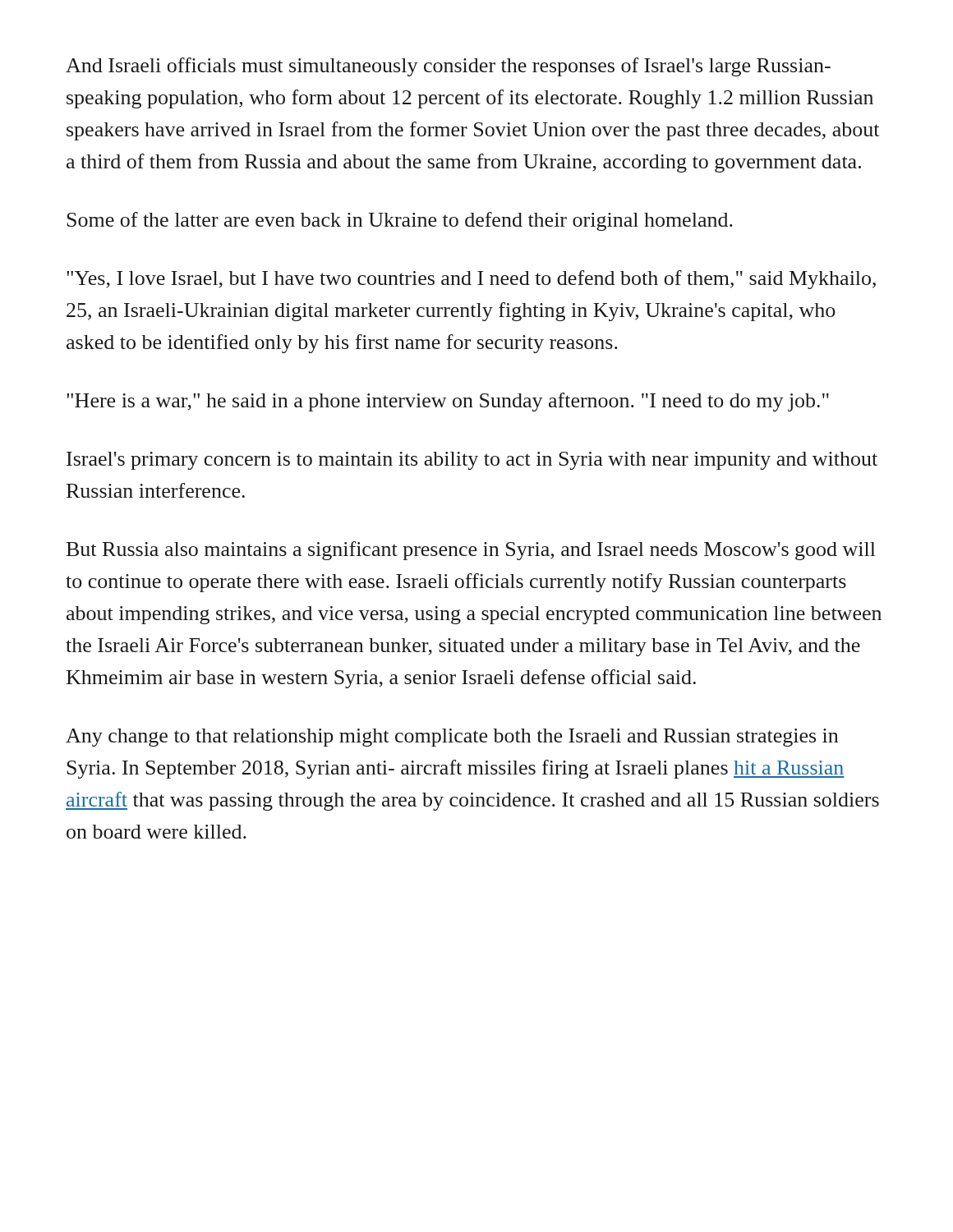Locate the block of text that opens with ""Here is a war," he said in"

pyautogui.click(x=448, y=400)
